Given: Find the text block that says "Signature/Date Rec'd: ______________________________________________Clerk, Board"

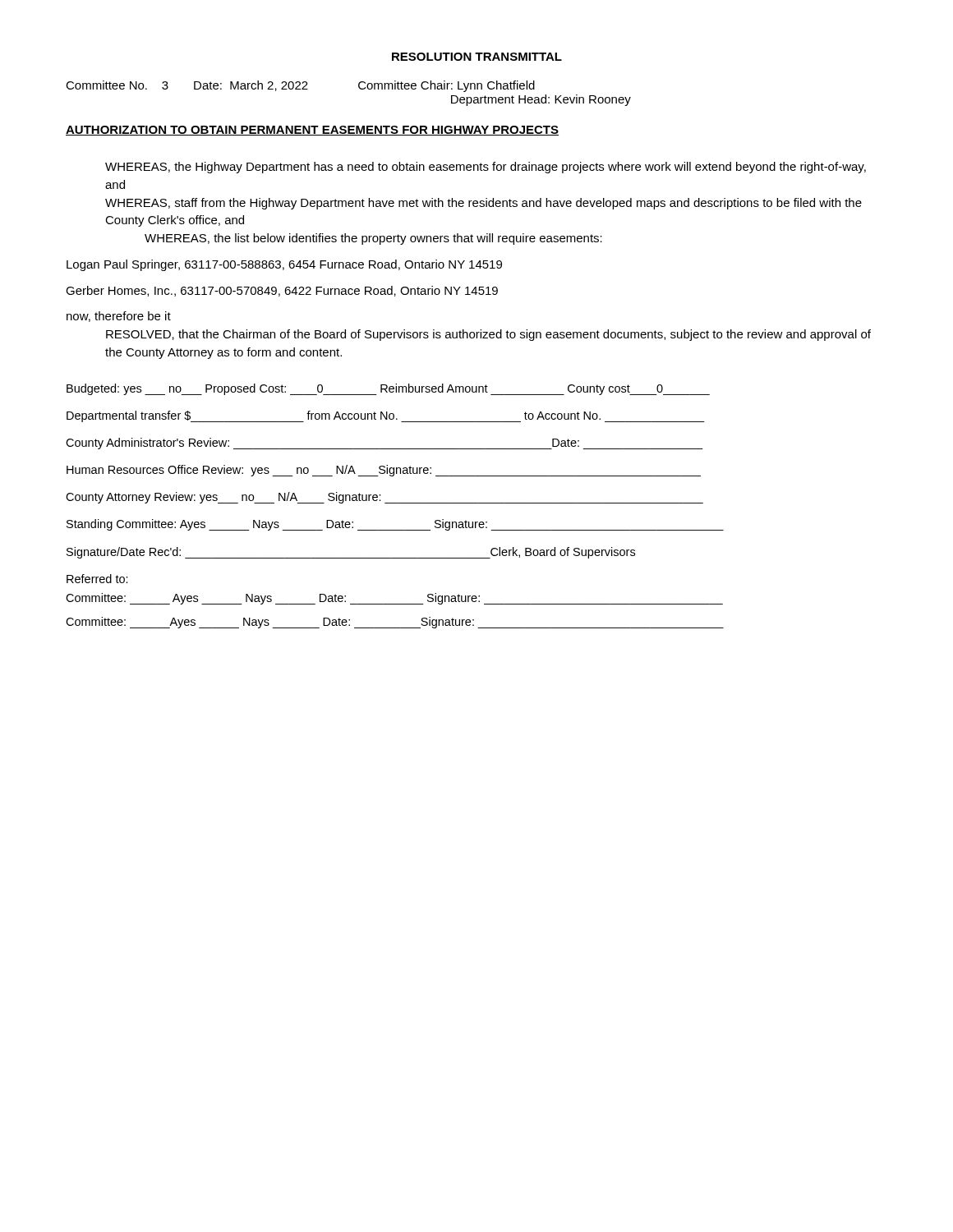Looking at the screenshot, I should [351, 552].
